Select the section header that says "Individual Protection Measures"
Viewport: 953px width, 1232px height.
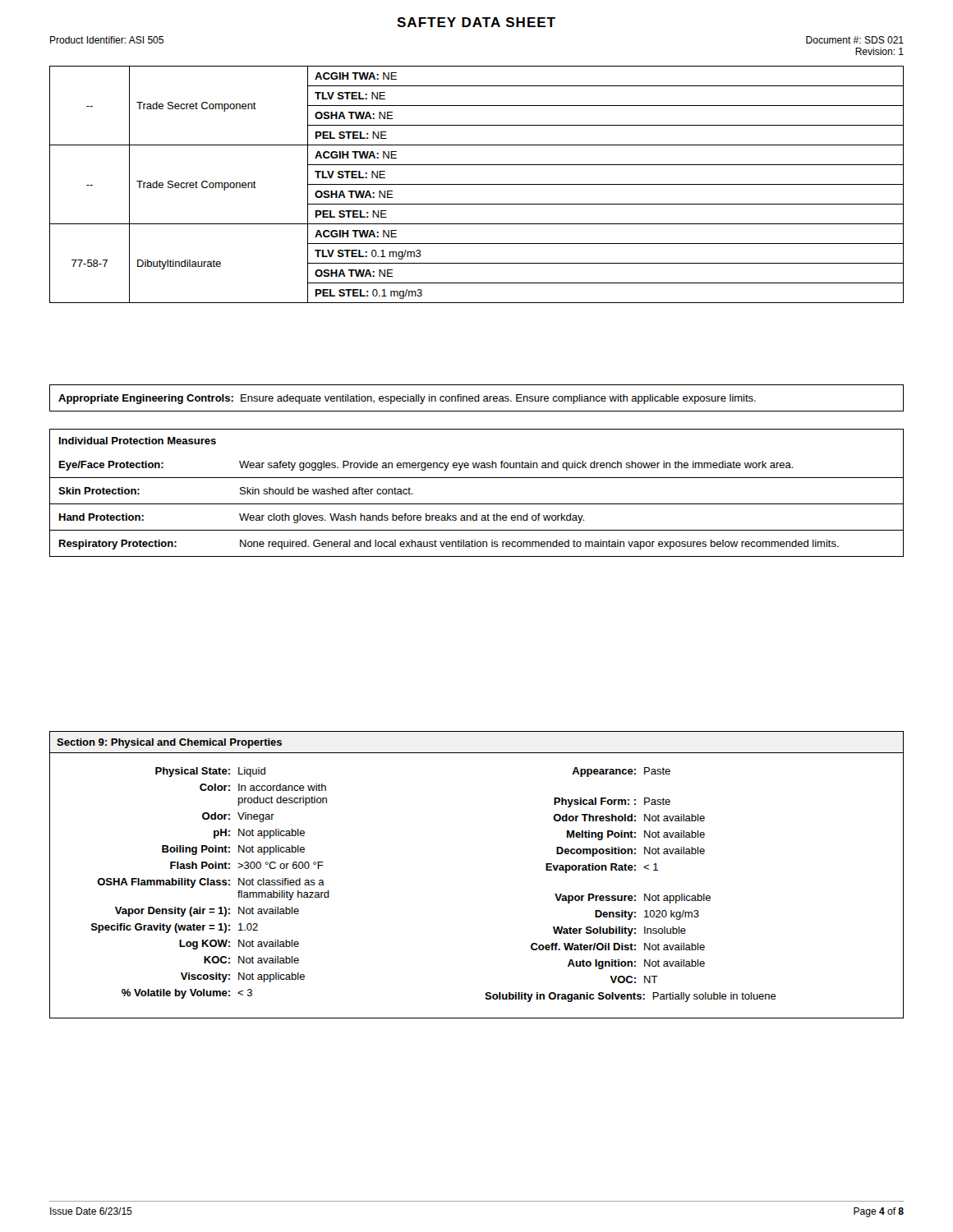(137, 441)
